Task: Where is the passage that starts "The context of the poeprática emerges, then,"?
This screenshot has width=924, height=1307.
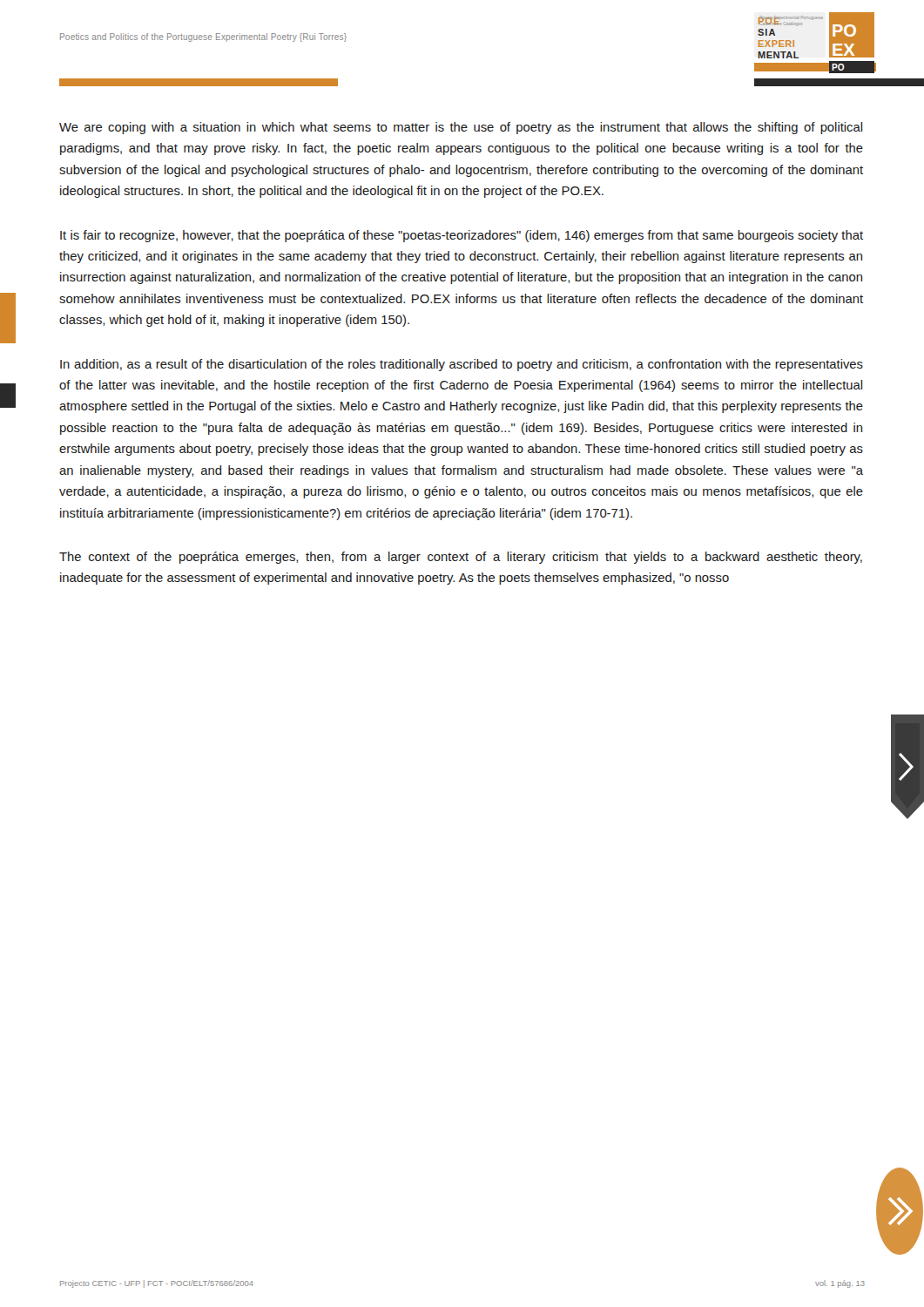Action: click(x=461, y=567)
